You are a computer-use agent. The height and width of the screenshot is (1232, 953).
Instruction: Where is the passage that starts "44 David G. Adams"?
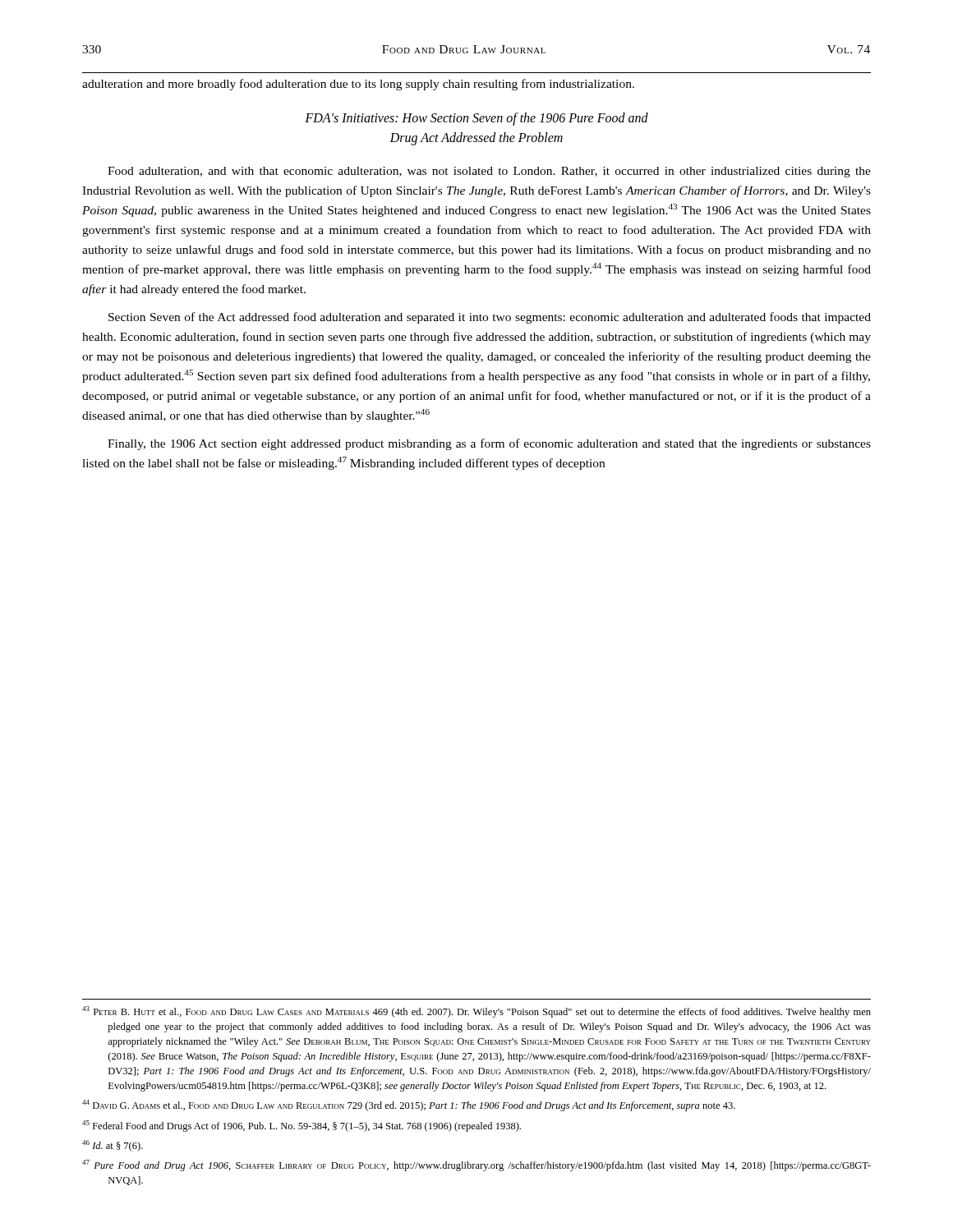click(x=476, y=1106)
